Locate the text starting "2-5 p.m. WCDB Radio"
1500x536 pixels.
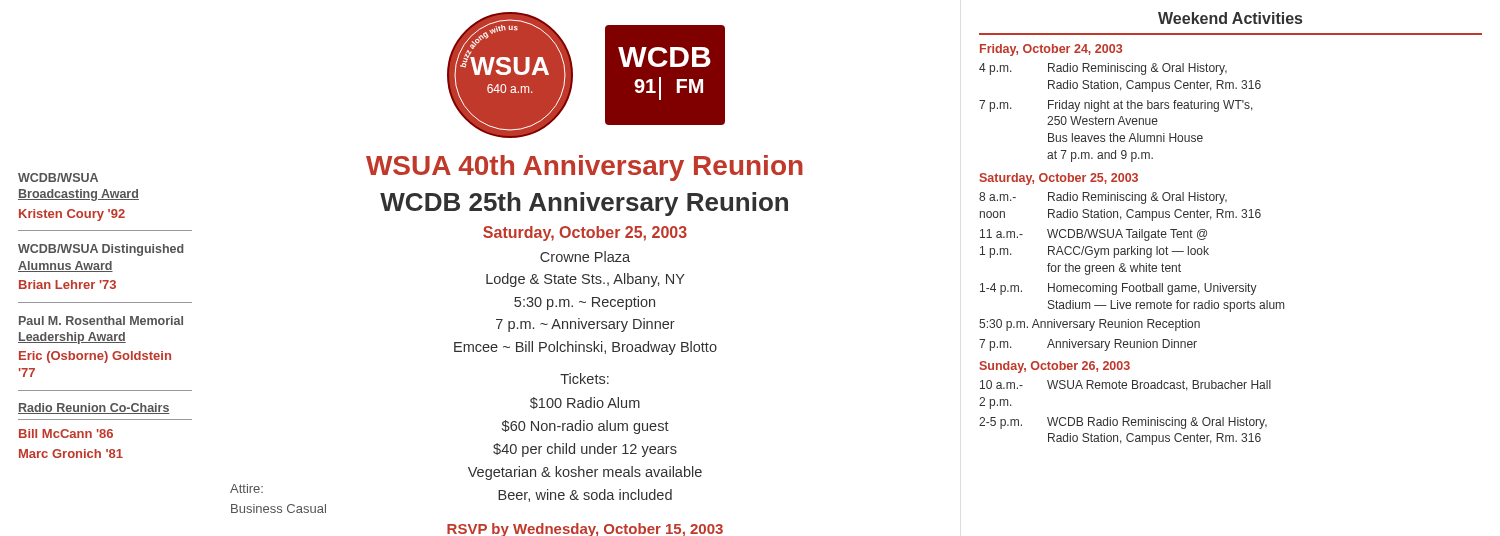(x=1123, y=430)
